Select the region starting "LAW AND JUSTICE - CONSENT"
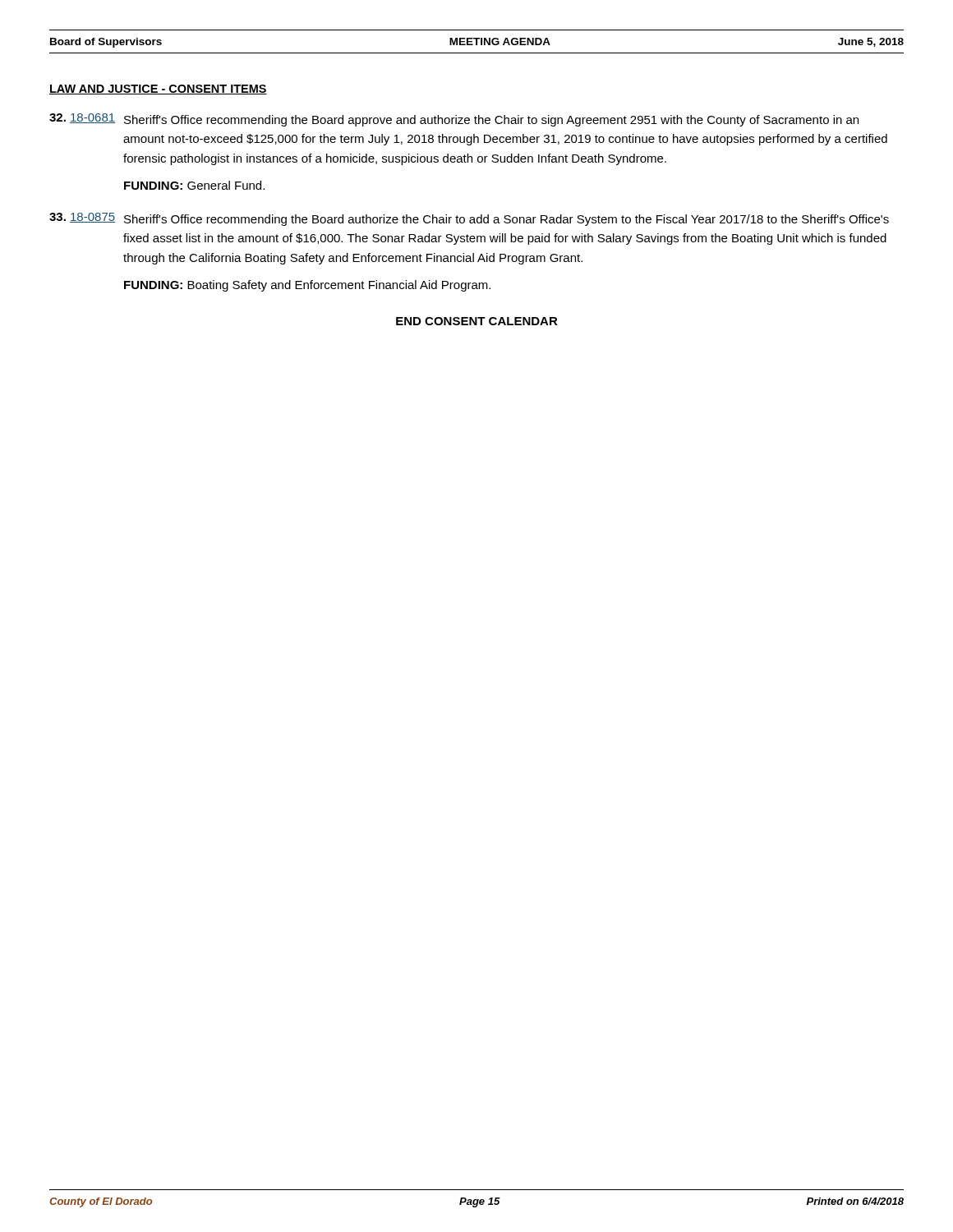 click(x=158, y=89)
